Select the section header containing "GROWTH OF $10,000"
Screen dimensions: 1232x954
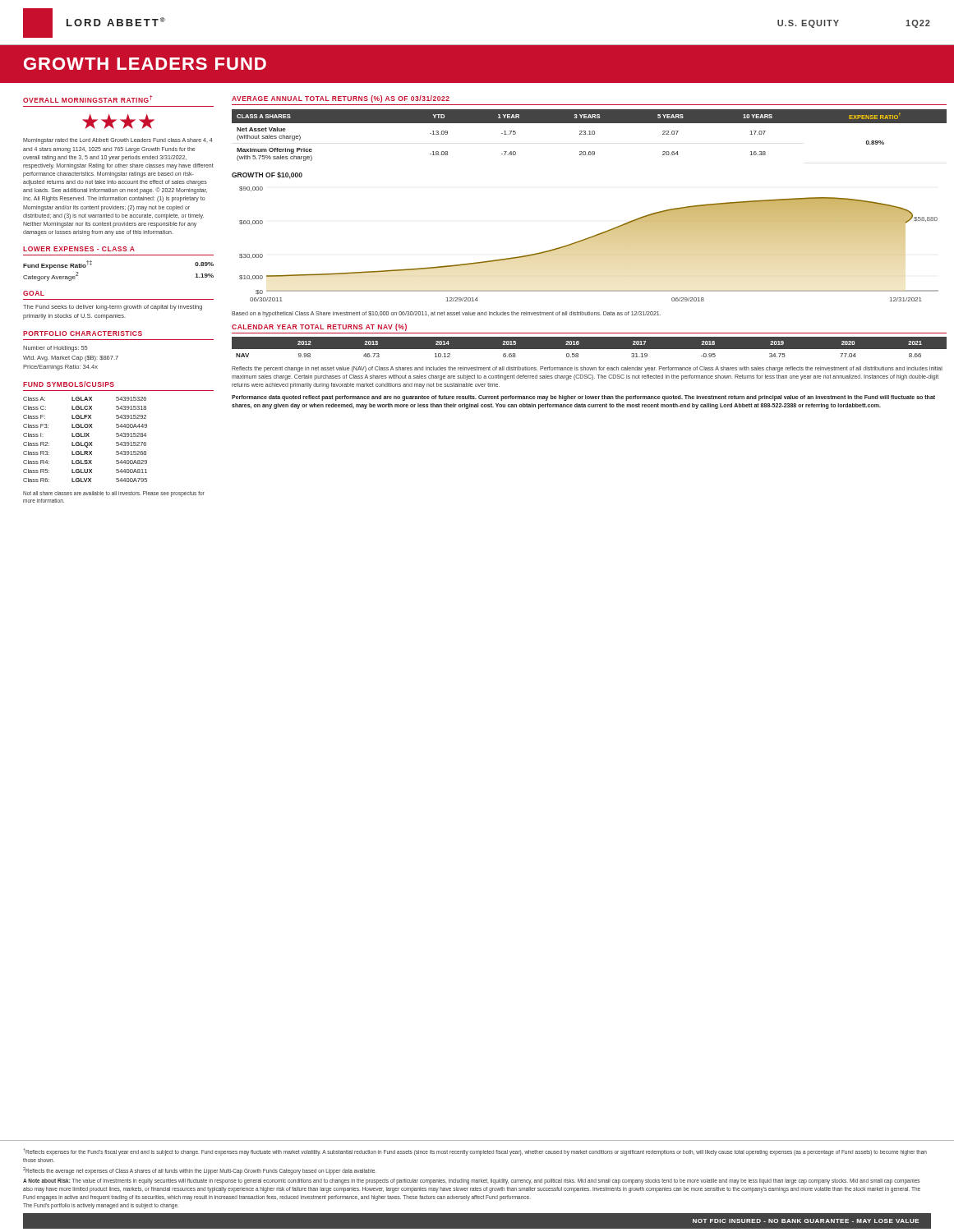tap(267, 175)
